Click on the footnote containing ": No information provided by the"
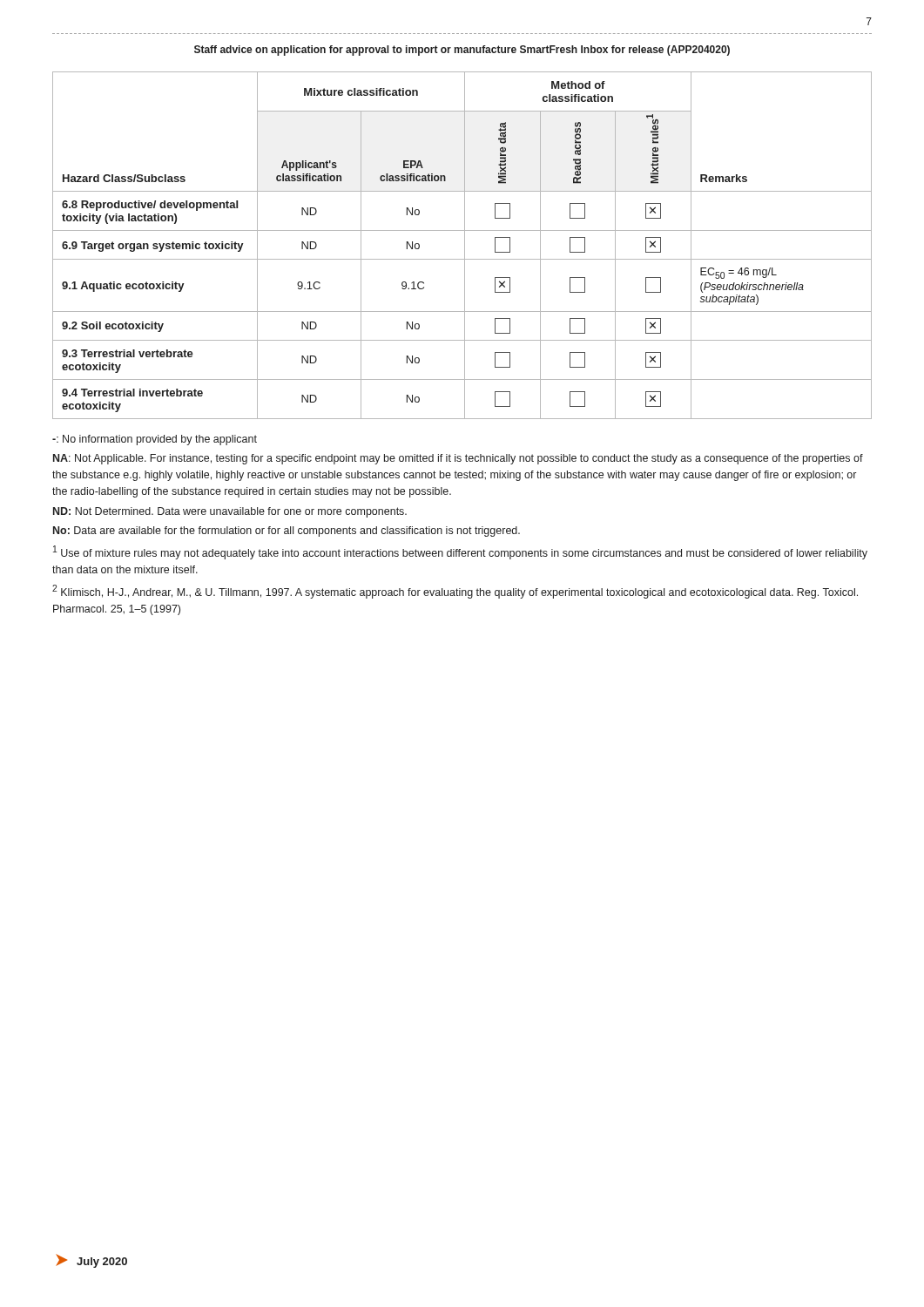The height and width of the screenshot is (1307, 924). [155, 440]
